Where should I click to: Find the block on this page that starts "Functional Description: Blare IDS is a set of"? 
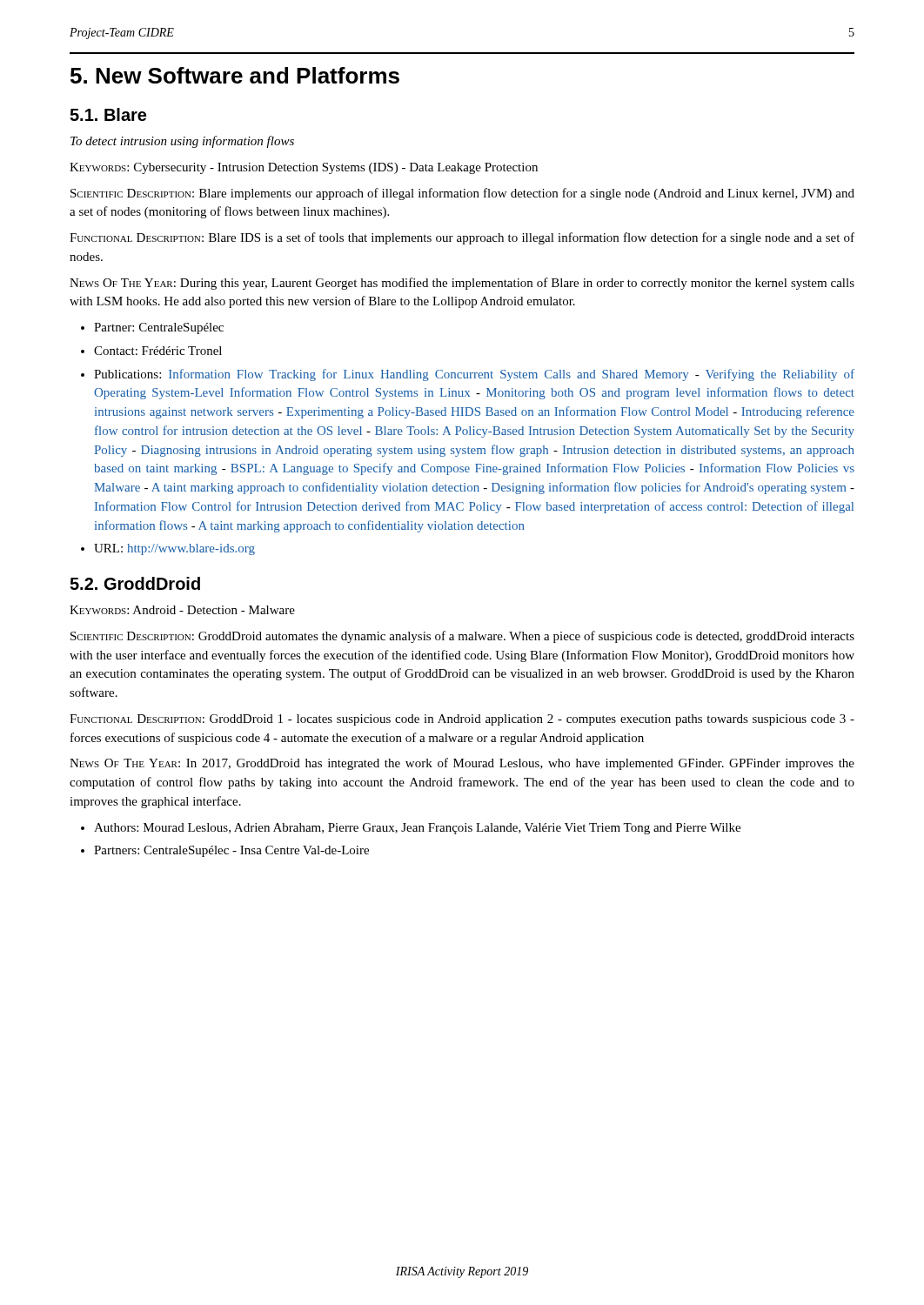point(462,248)
